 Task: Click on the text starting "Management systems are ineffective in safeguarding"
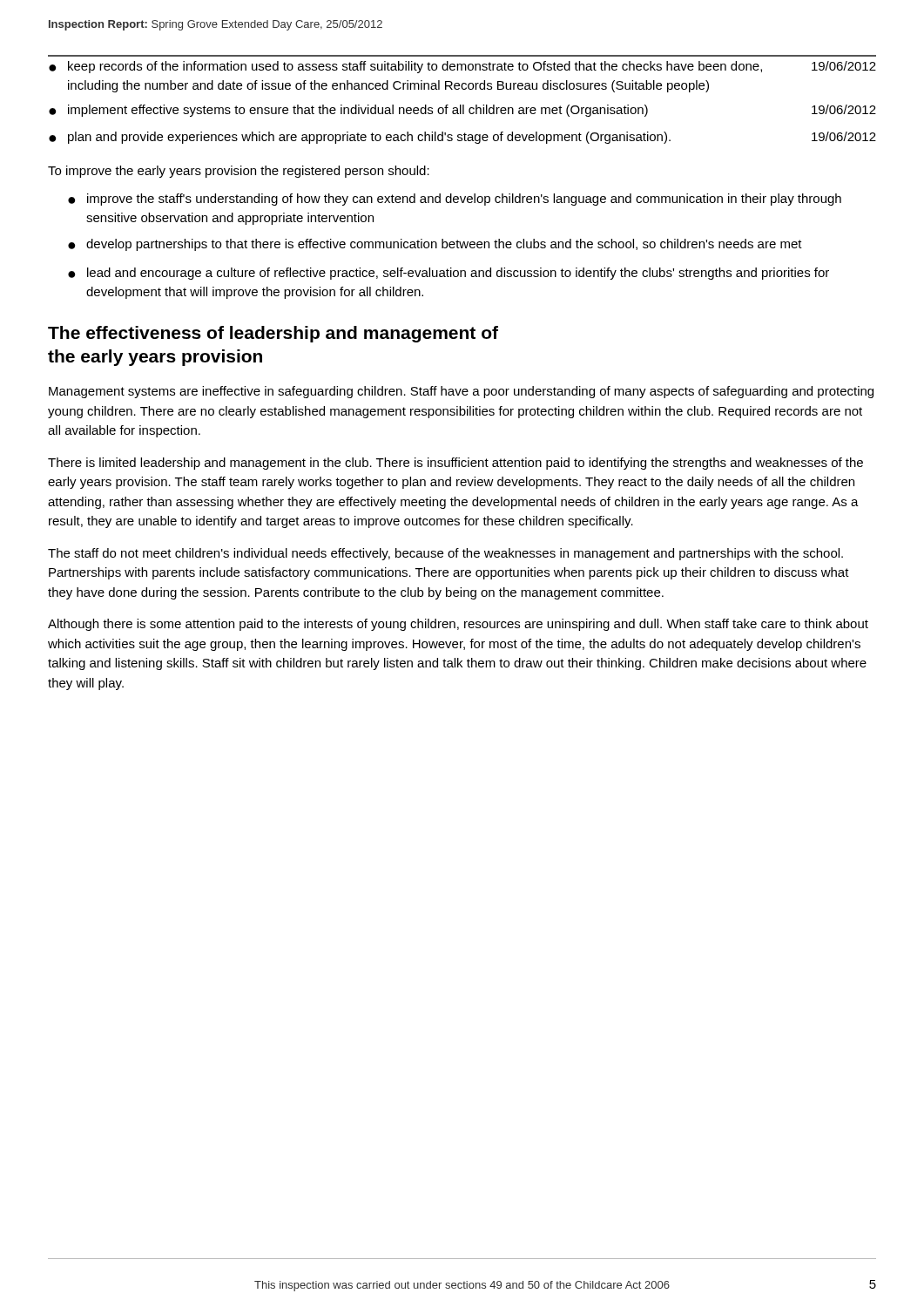point(461,411)
